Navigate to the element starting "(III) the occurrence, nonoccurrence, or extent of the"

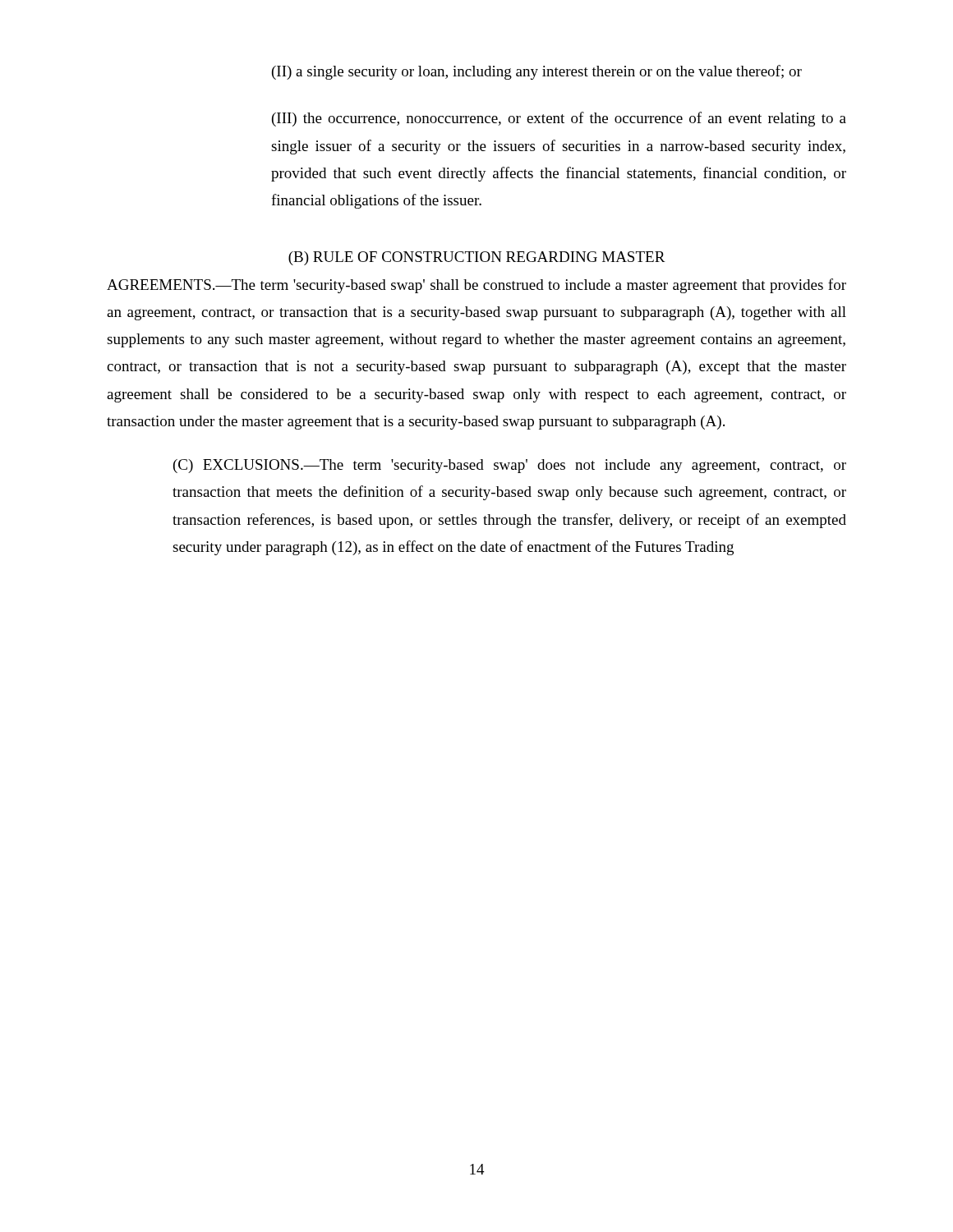point(559,159)
